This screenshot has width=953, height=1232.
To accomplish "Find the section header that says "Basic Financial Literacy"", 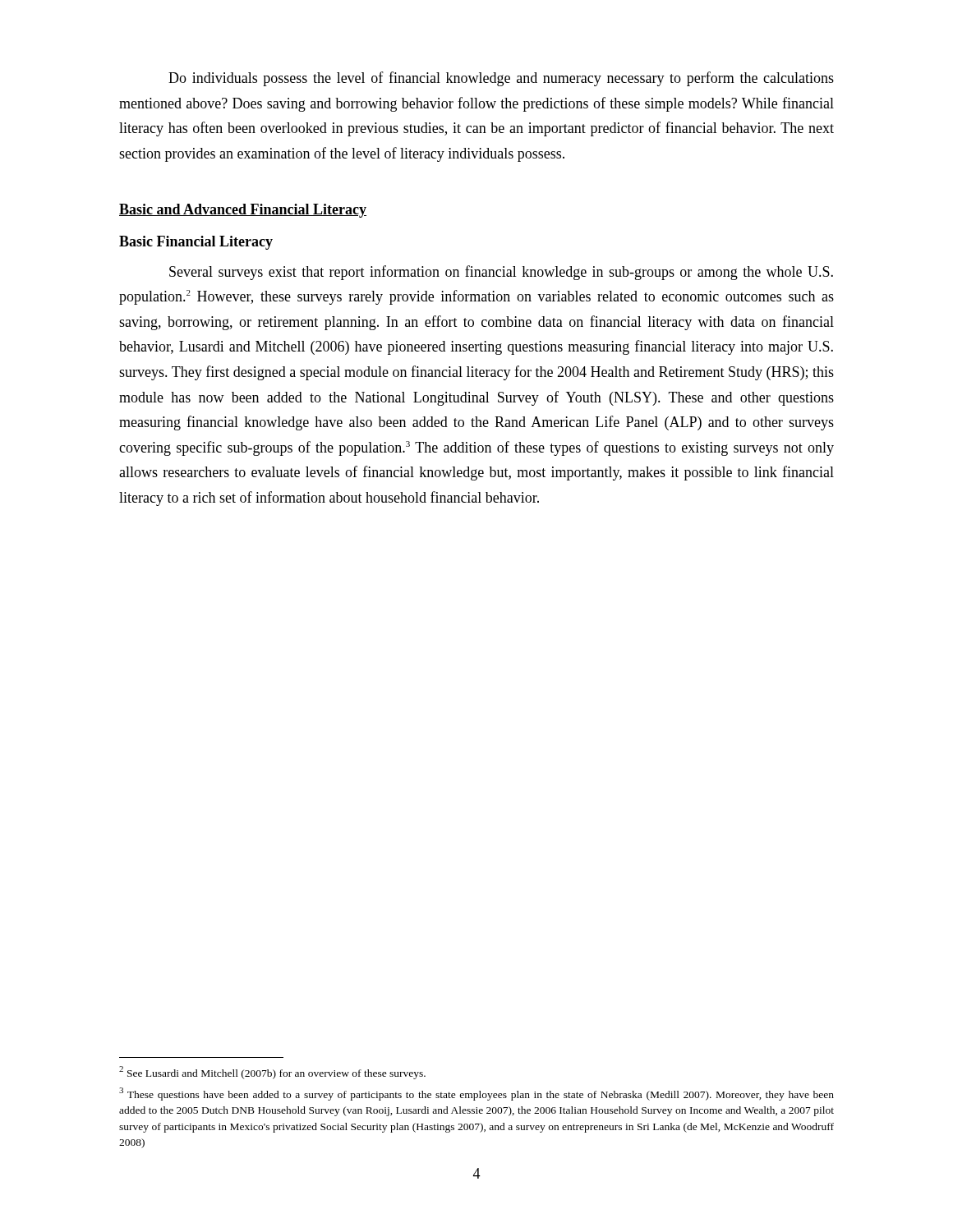I will [196, 241].
